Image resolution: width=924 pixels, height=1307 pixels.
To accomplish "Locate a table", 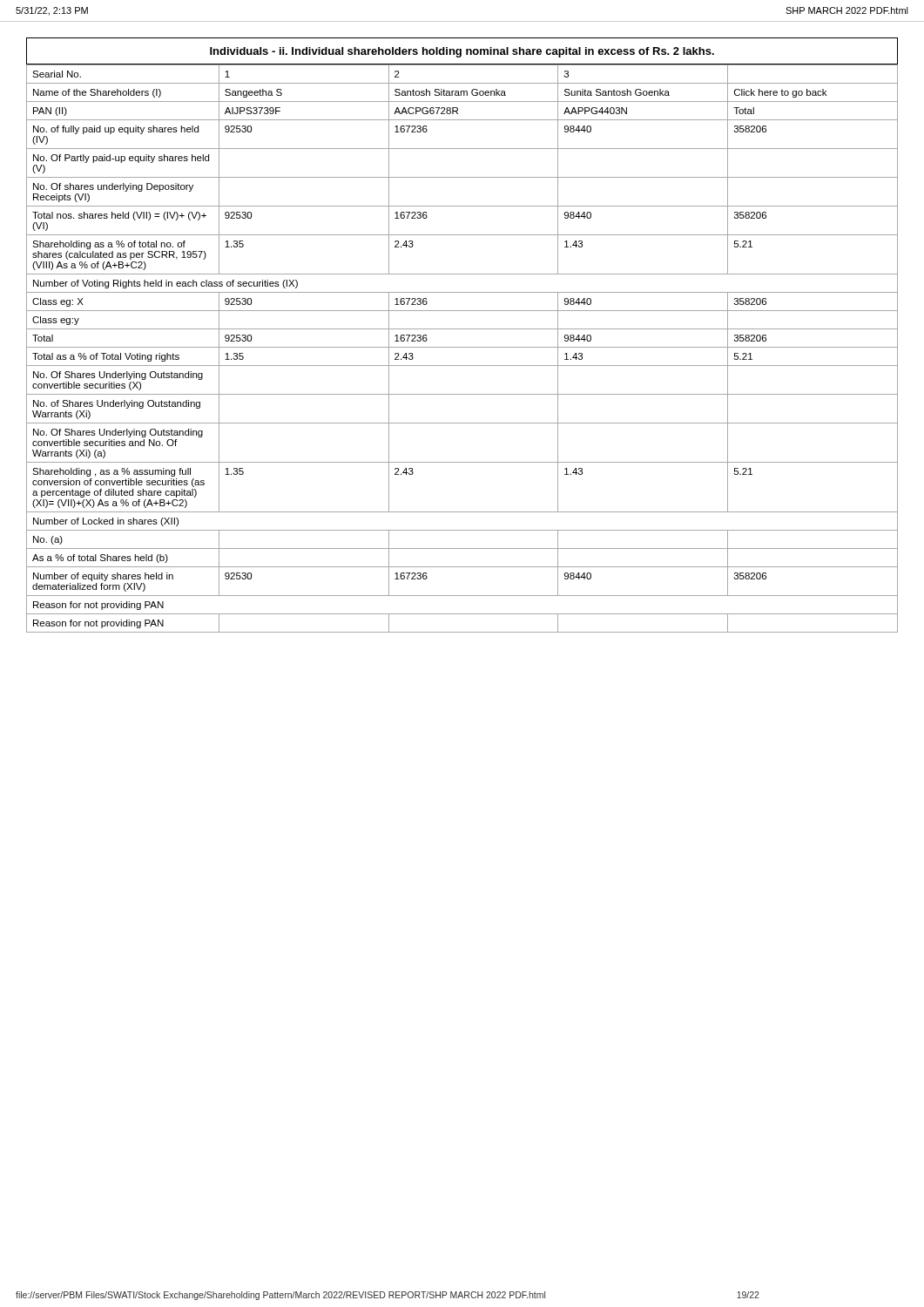I will pyautogui.click(x=462, y=349).
